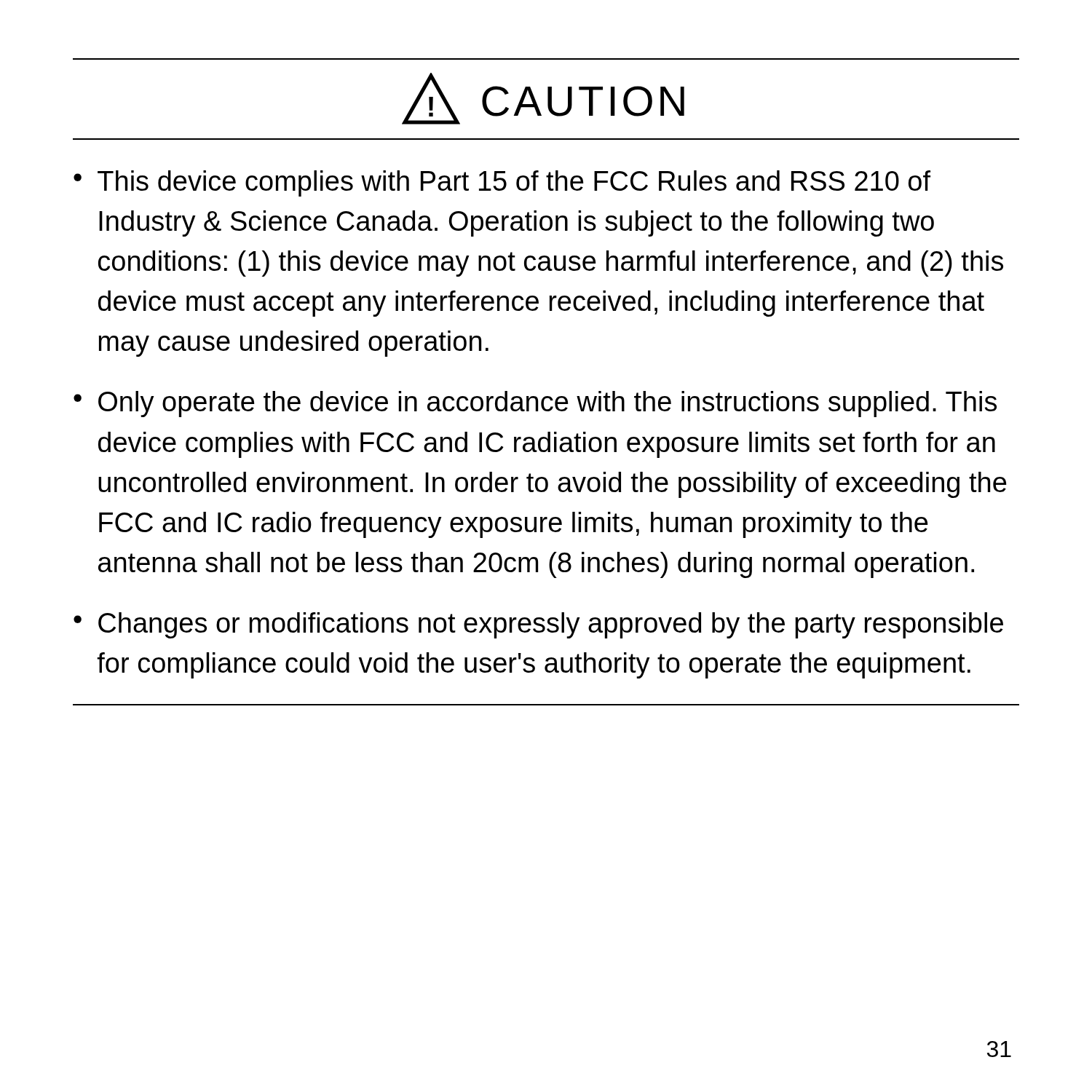Screen dimensions: 1092x1092
Task: Find the block on this page that starts "• Changes or modifications"
Action: pos(546,644)
